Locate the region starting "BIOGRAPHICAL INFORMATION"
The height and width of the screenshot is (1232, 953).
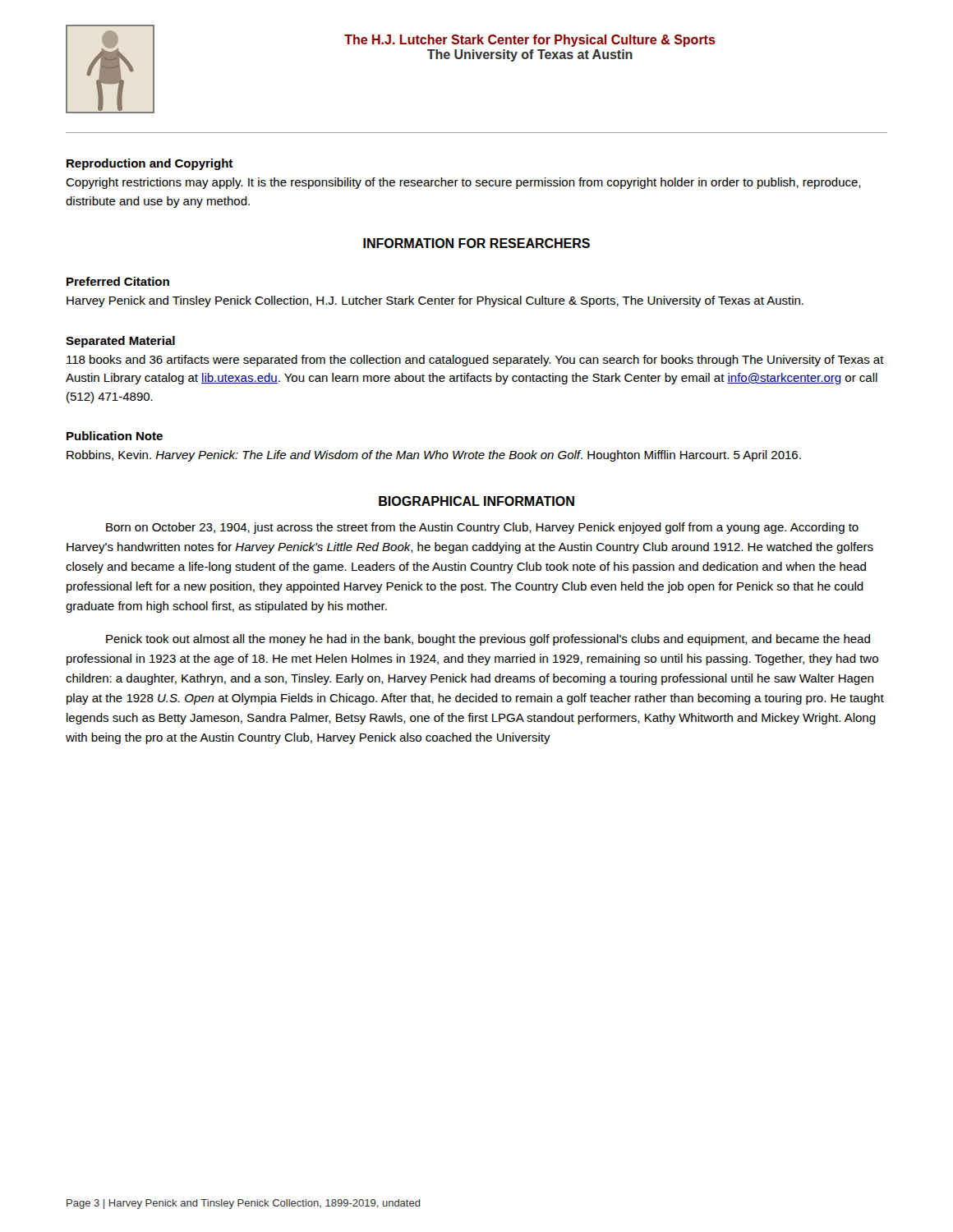pyautogui.click(x=476, y=501)
